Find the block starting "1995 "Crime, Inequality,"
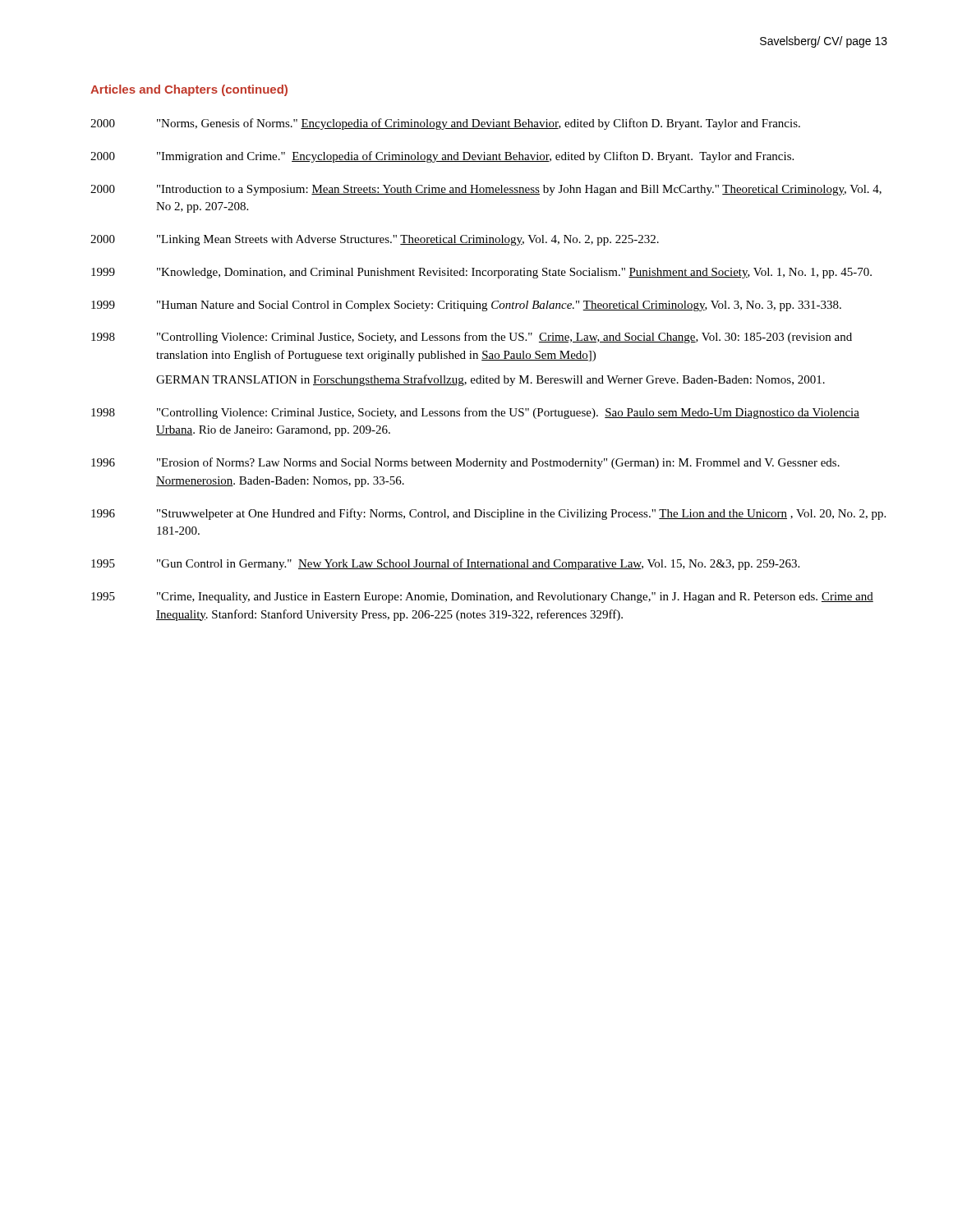Image resolution: width=953 pixels, height=1232 pixels. click(489, 606)
